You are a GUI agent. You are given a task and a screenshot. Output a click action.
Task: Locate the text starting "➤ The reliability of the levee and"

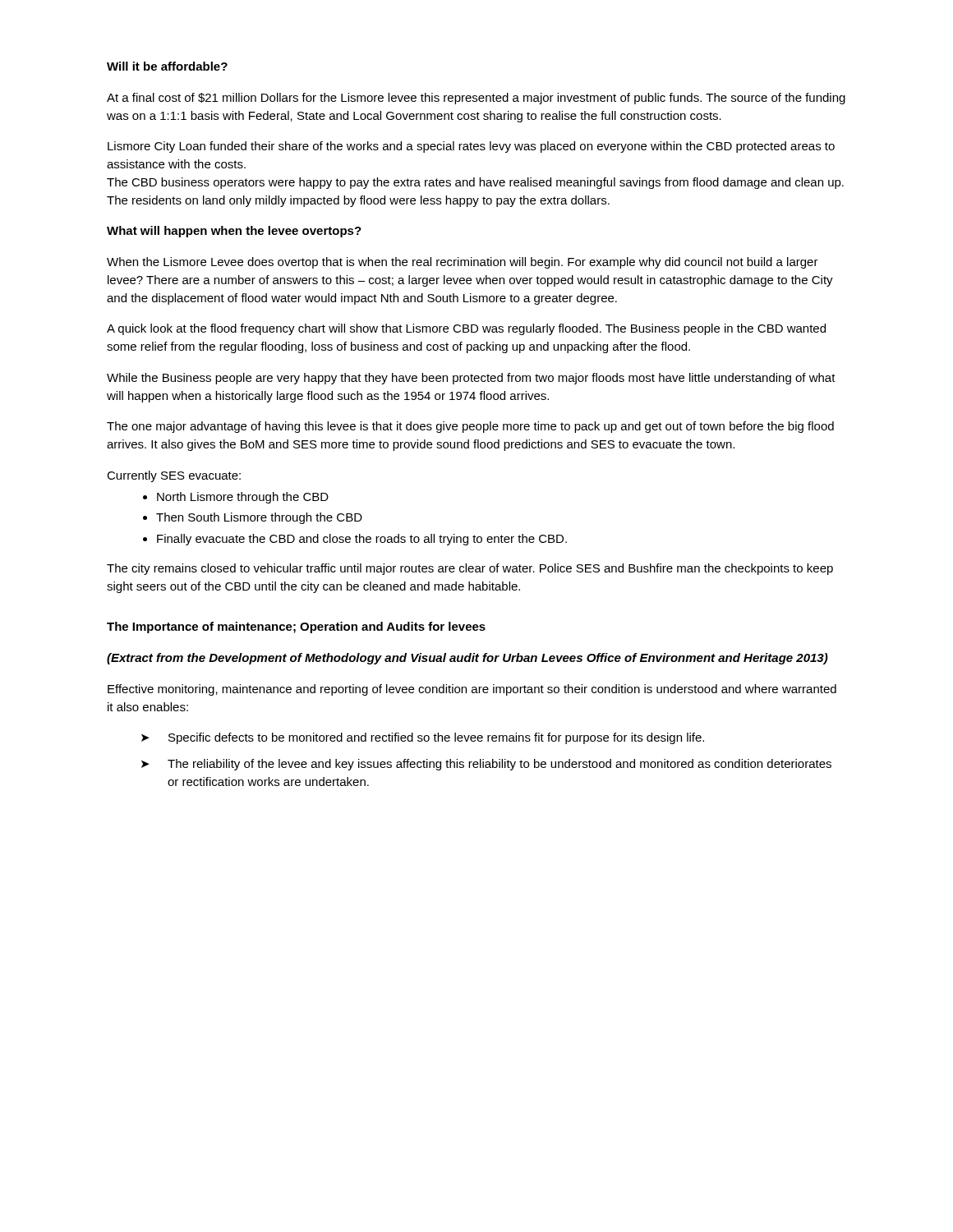click(493, 773)
